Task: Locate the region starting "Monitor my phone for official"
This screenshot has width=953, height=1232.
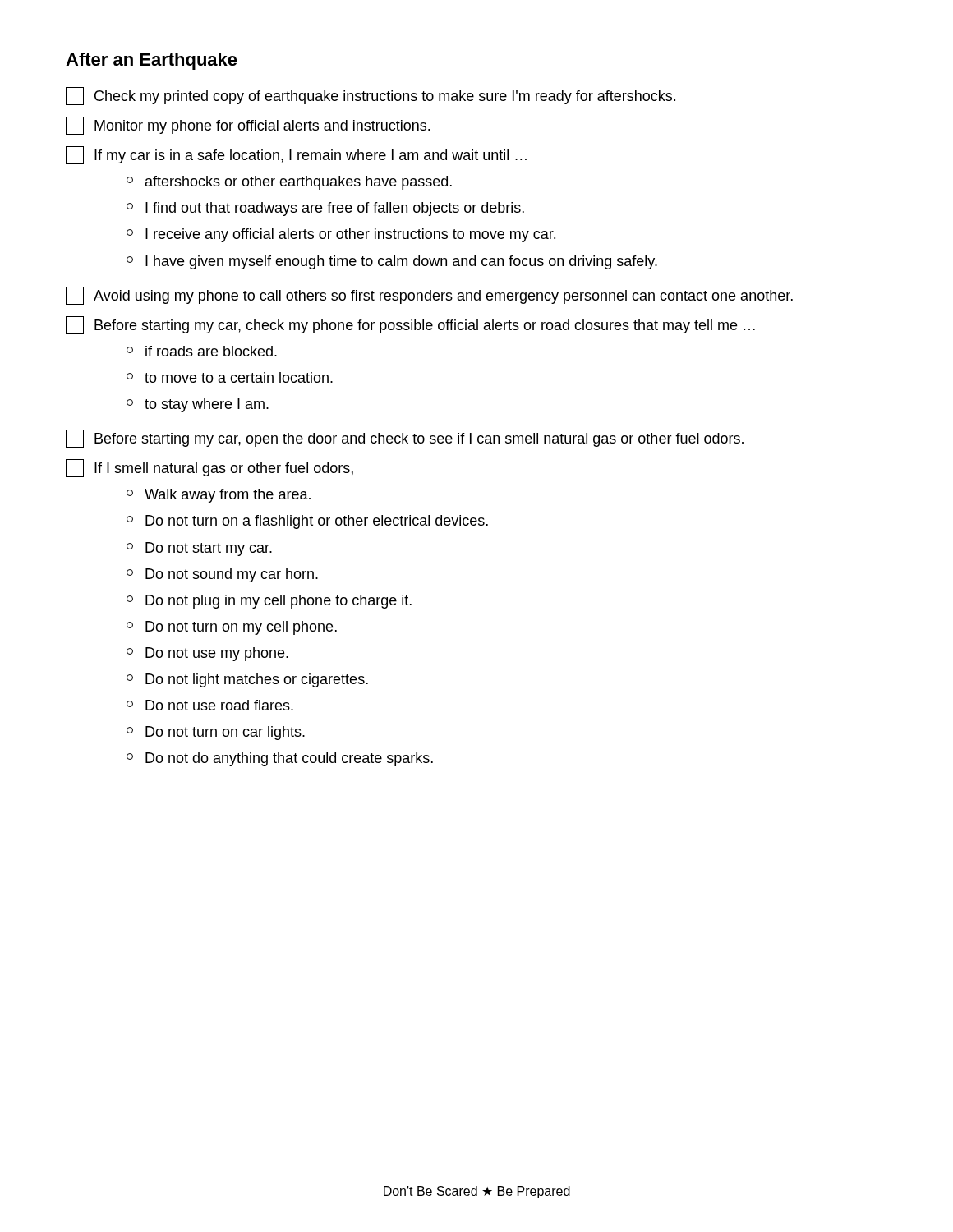Action: [248, 126]
